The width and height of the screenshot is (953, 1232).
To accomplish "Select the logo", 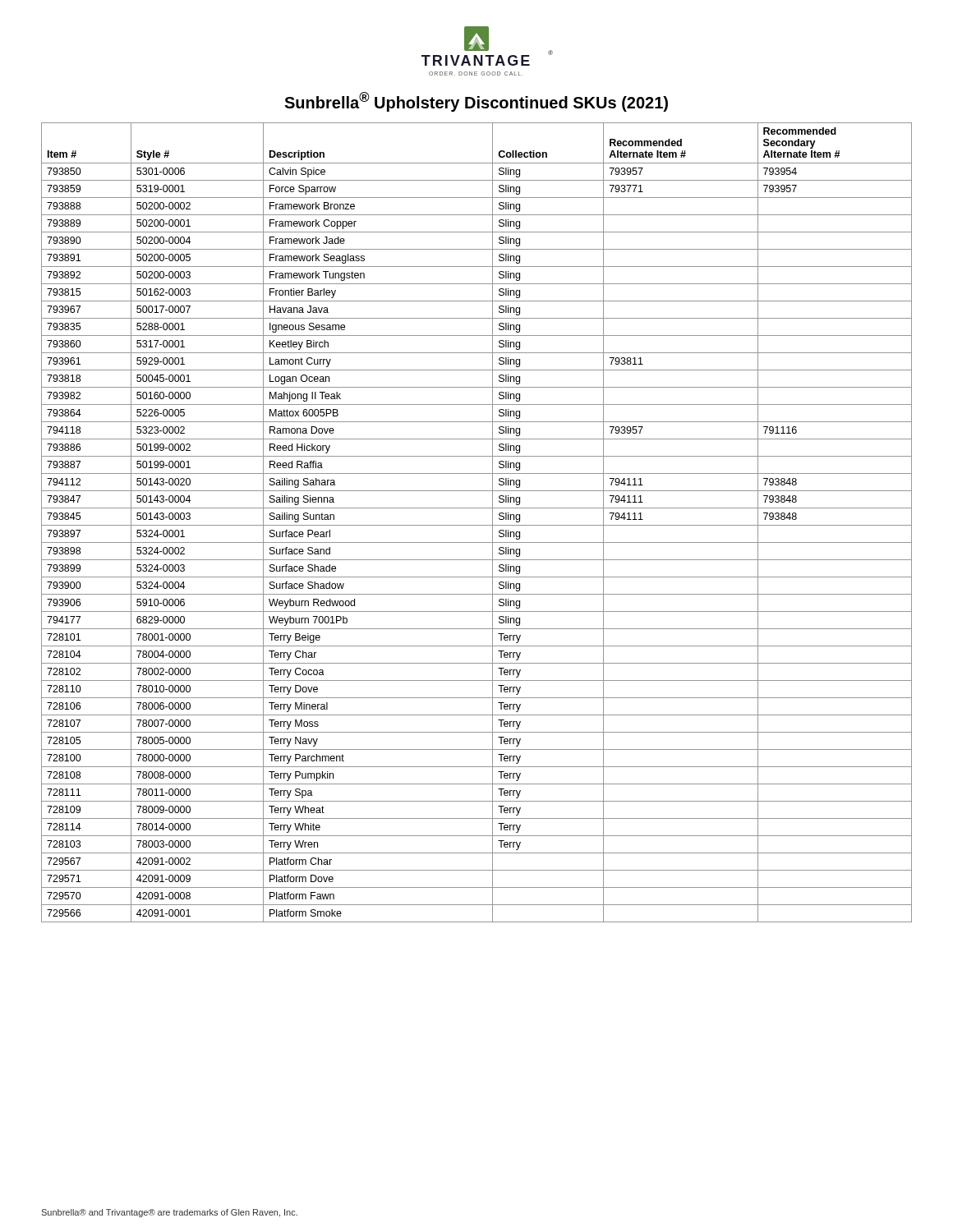I will (x=476, y=53).
